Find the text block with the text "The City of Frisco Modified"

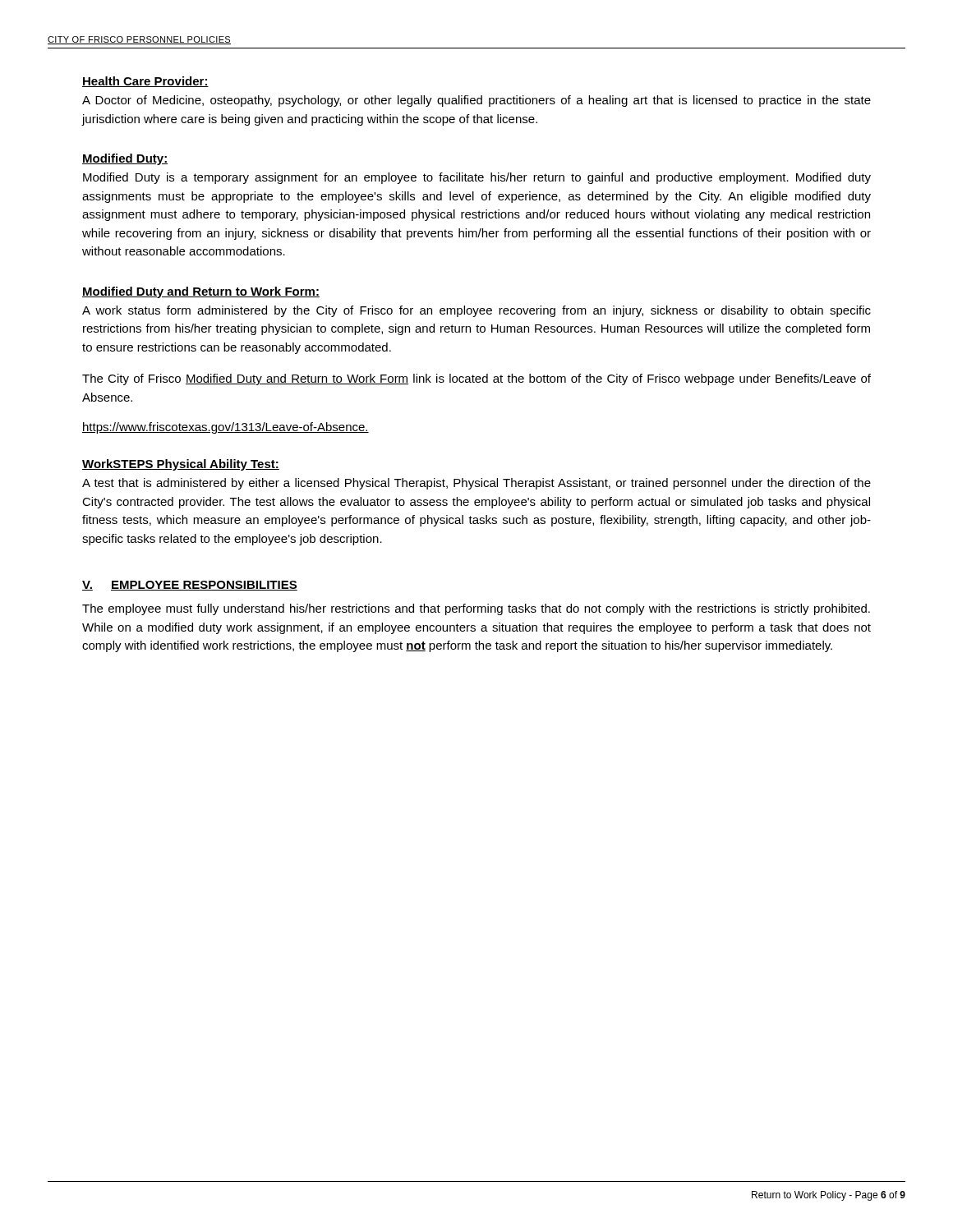click(x=476, y=388)
